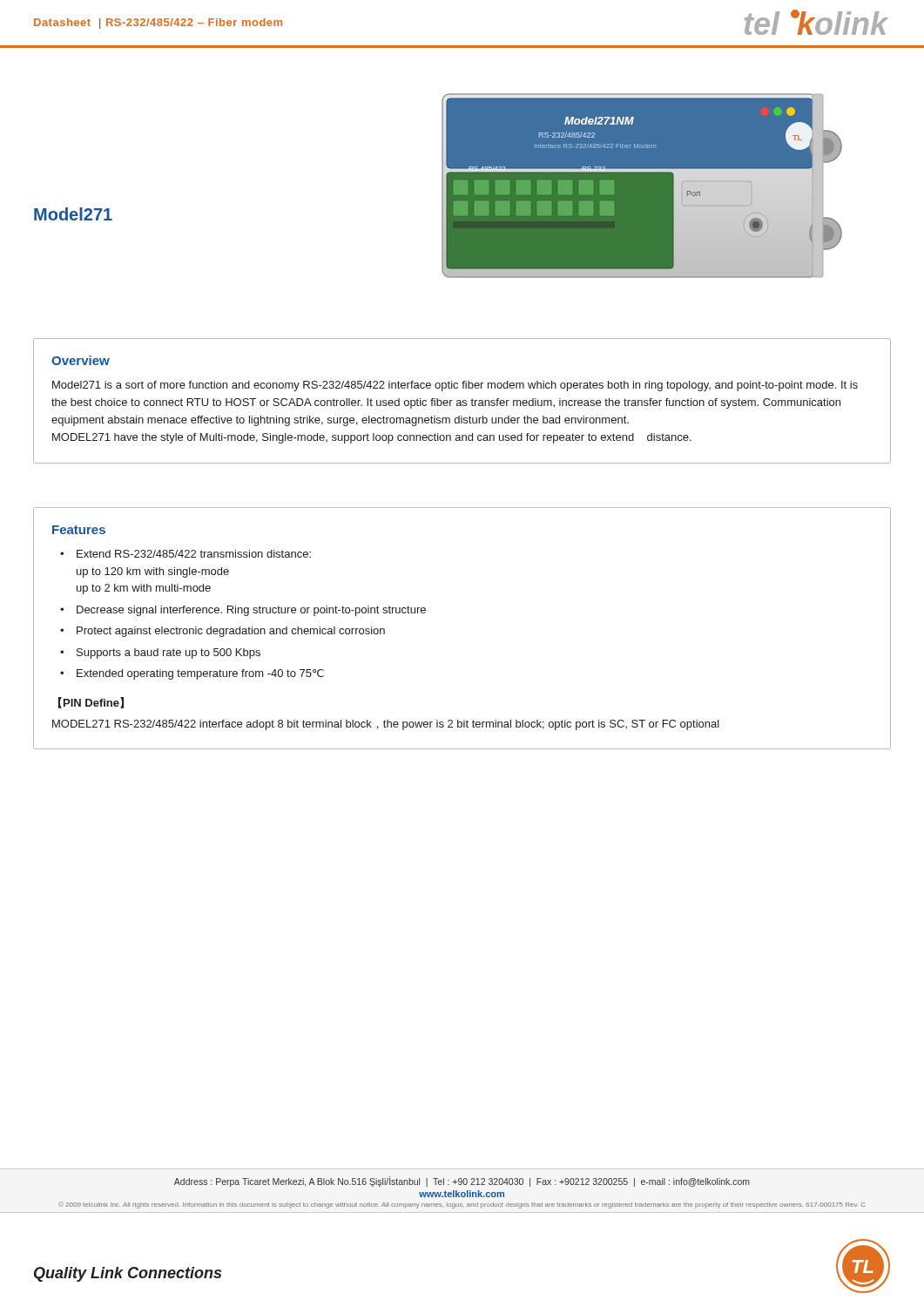Image resolution: width=924 pixels, height=1307 pixels.
Task: Find the photo
Action: tap(638, 185)
